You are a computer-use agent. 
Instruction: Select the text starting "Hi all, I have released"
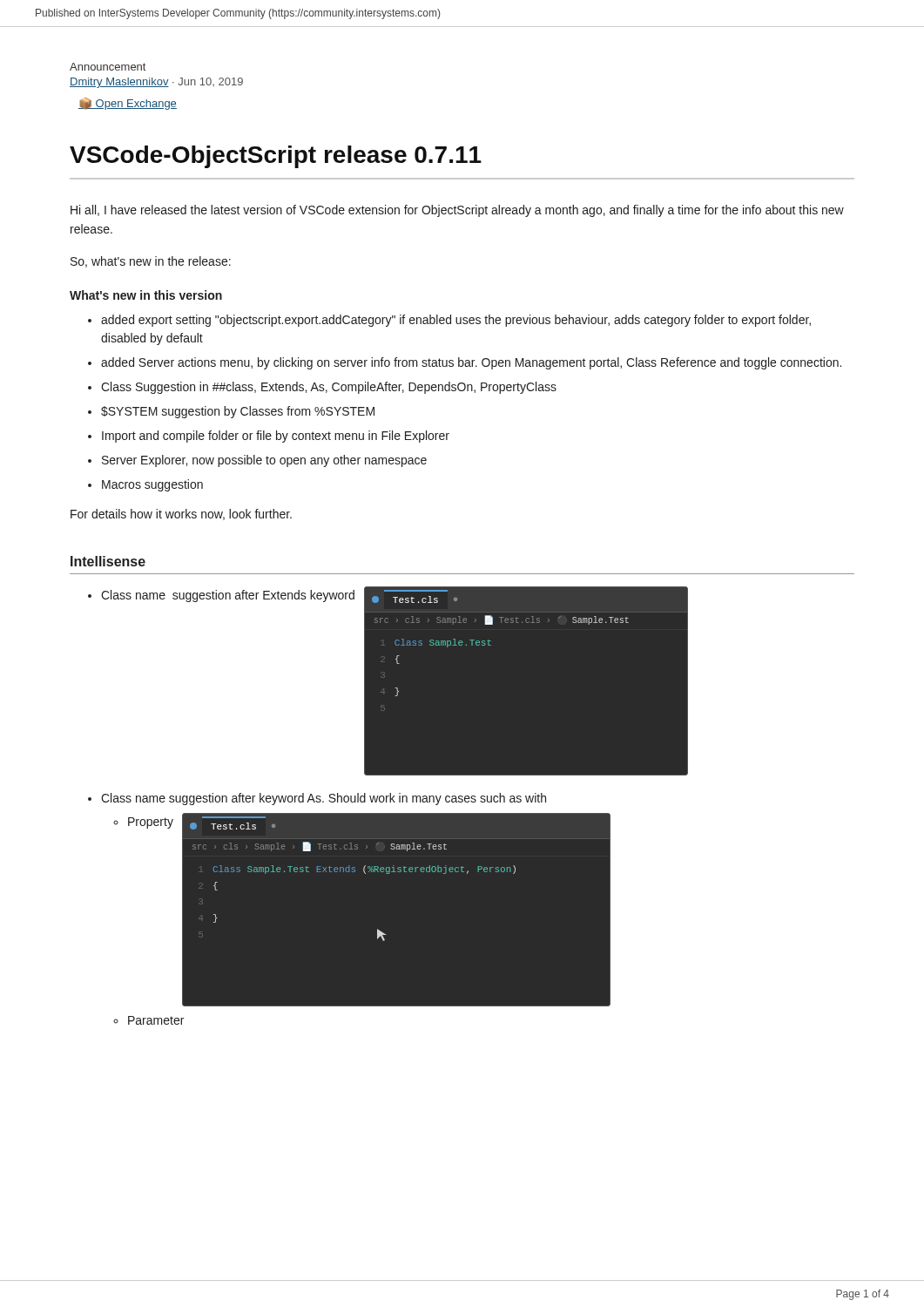pos(457,220)
